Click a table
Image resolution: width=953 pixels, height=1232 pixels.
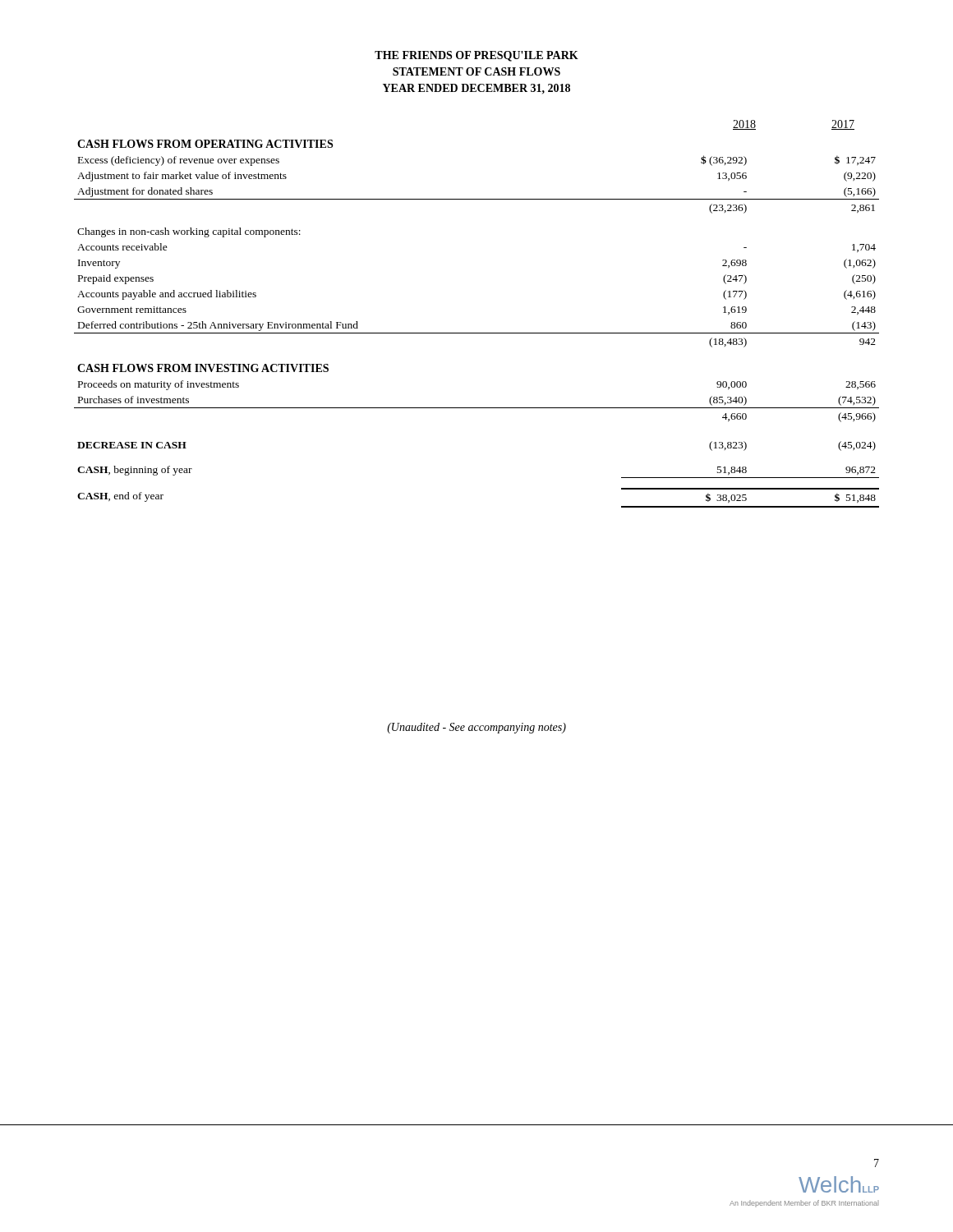pyautogui.click(x=476, y=322)
